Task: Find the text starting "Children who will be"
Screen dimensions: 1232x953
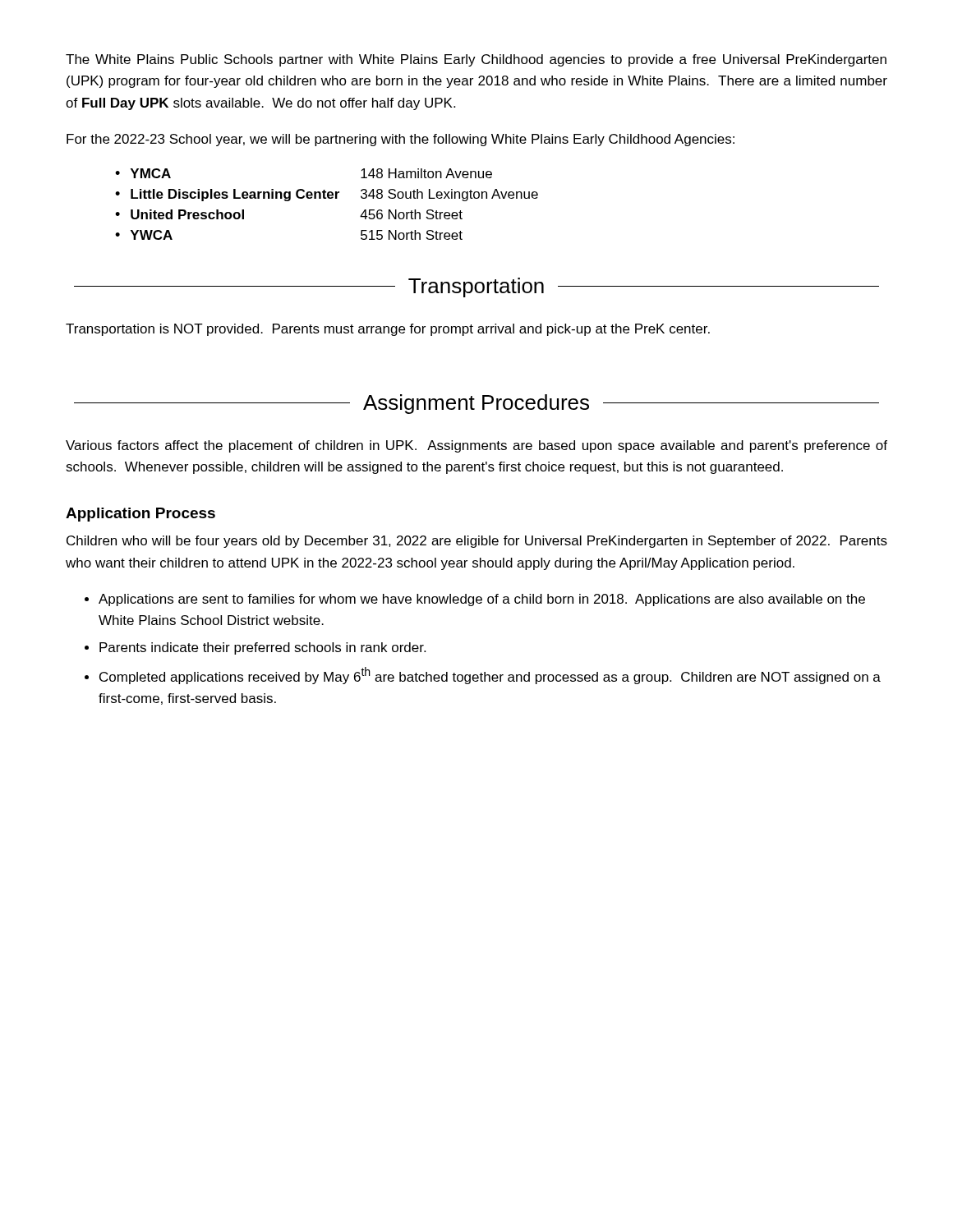Action: tap(476, 552)
